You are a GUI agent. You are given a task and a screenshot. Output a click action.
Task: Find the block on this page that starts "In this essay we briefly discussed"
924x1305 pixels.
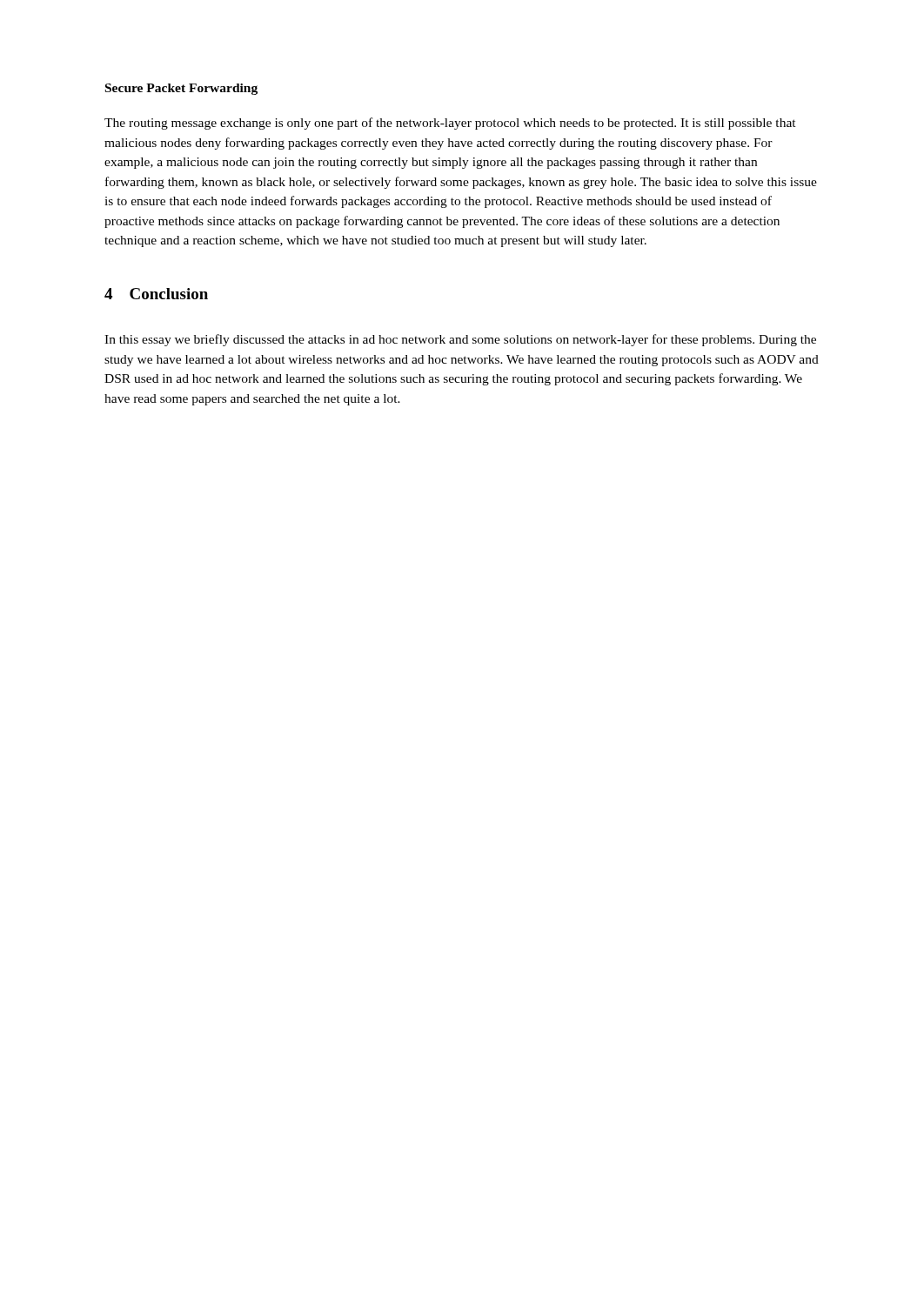click(461, 368)
